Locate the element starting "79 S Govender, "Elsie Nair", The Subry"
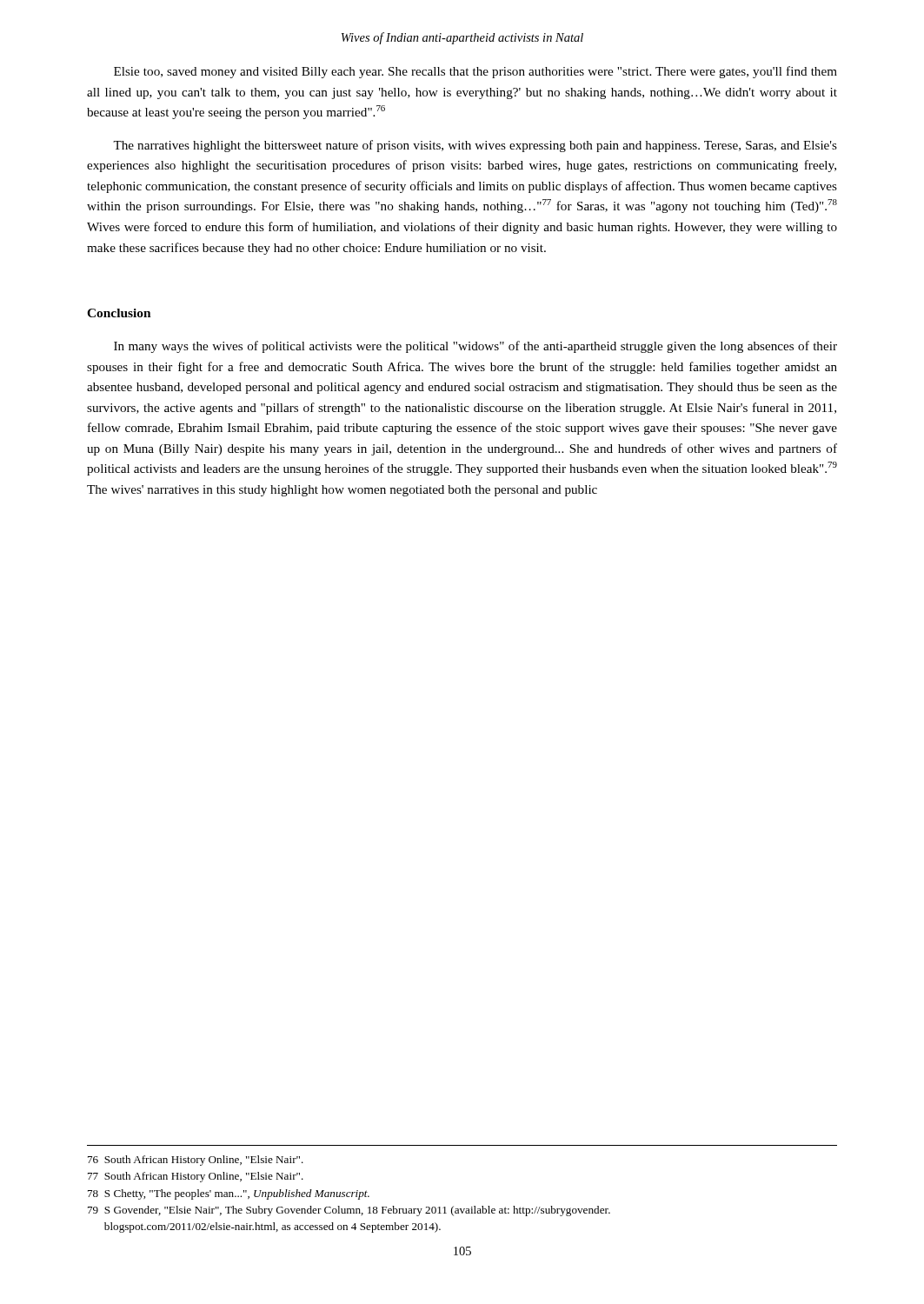Image resolution: width=924 pixels, height=1304 pixels. [x=349, y=1218]
